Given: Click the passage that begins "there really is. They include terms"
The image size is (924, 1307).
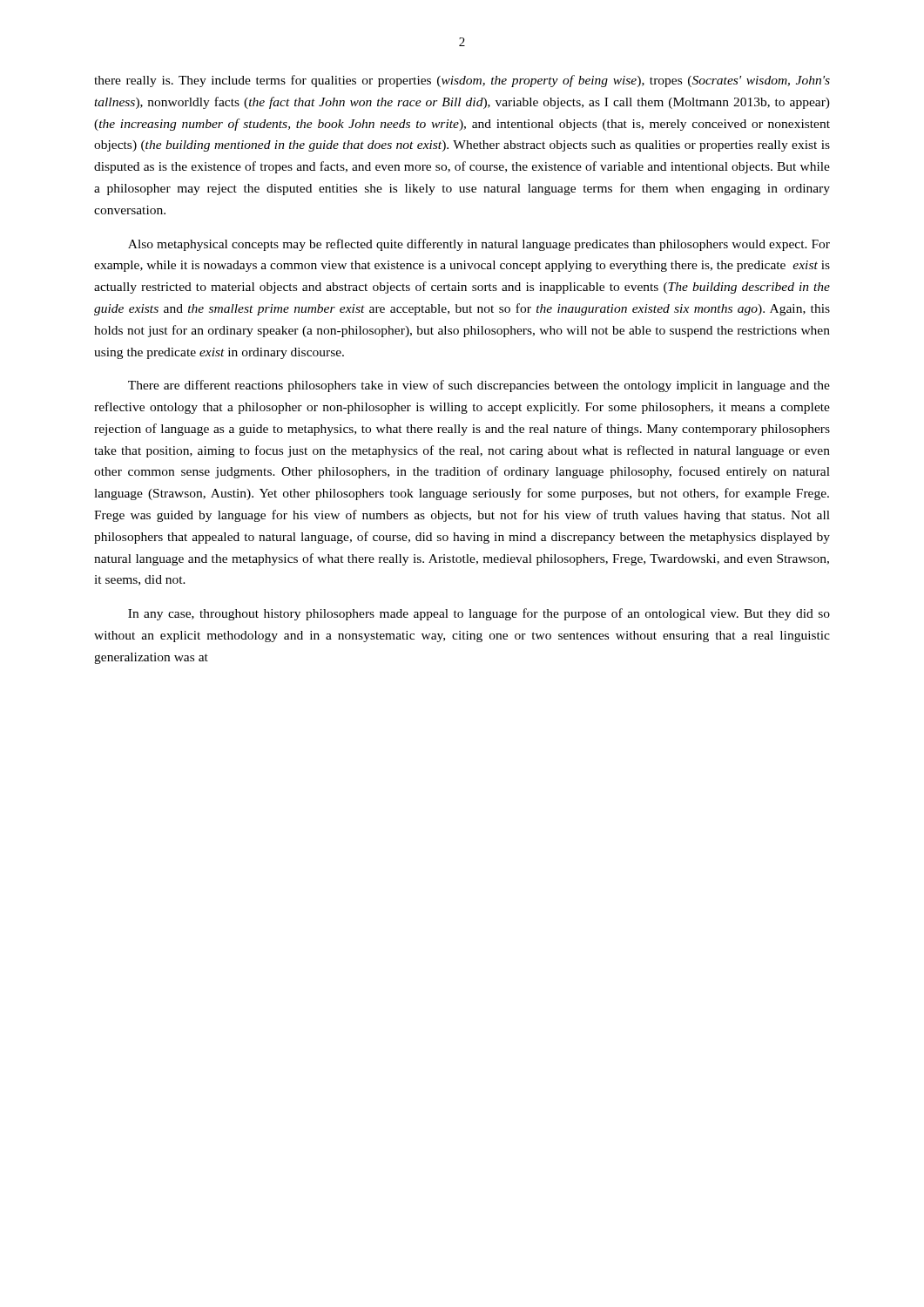Looking at the screenshot, I should [x=462, y=145].
